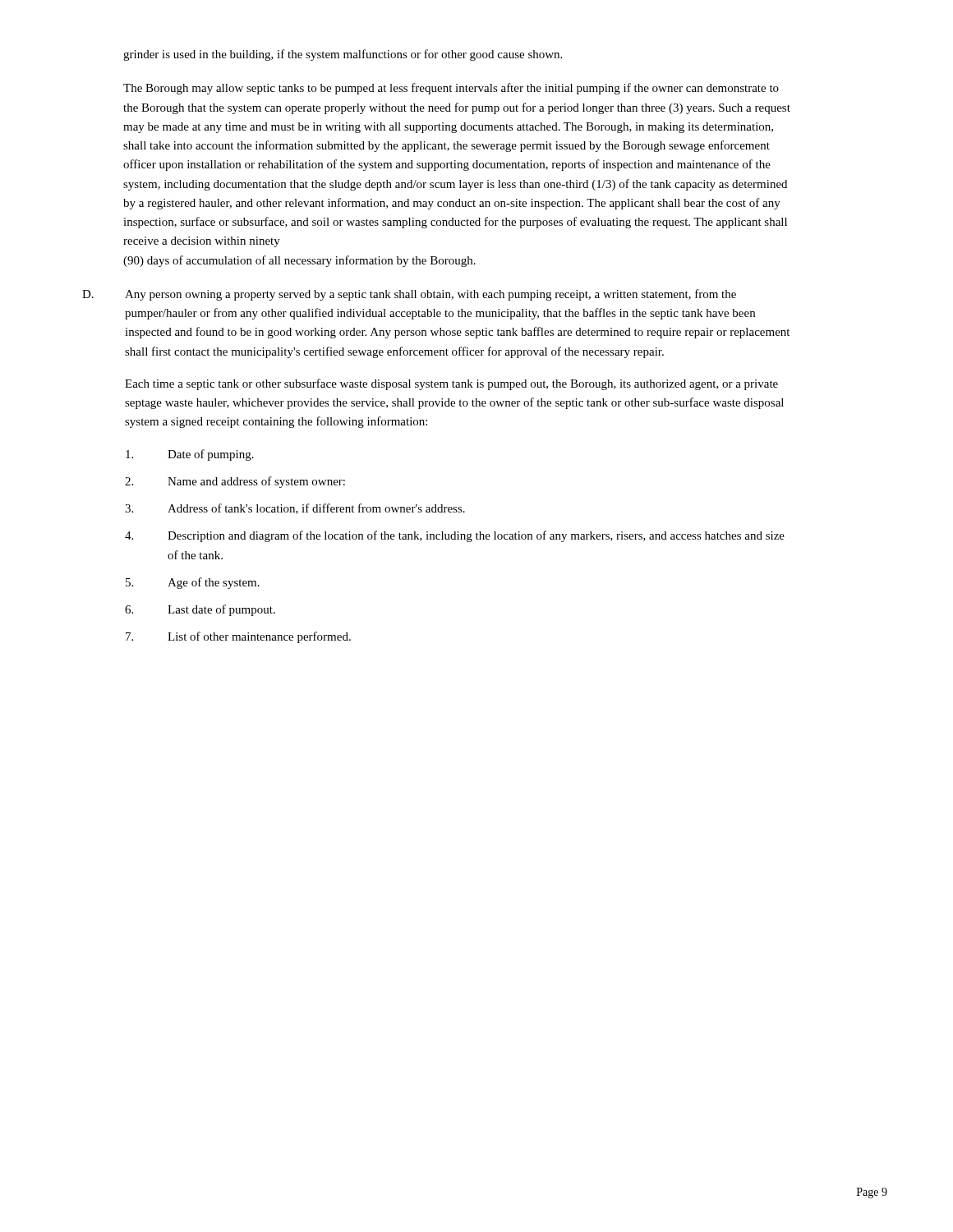953x1232 pixels.
Task: Locate the text block starting "3. Address of tank's location,"
Action: [x=461, y=509]
